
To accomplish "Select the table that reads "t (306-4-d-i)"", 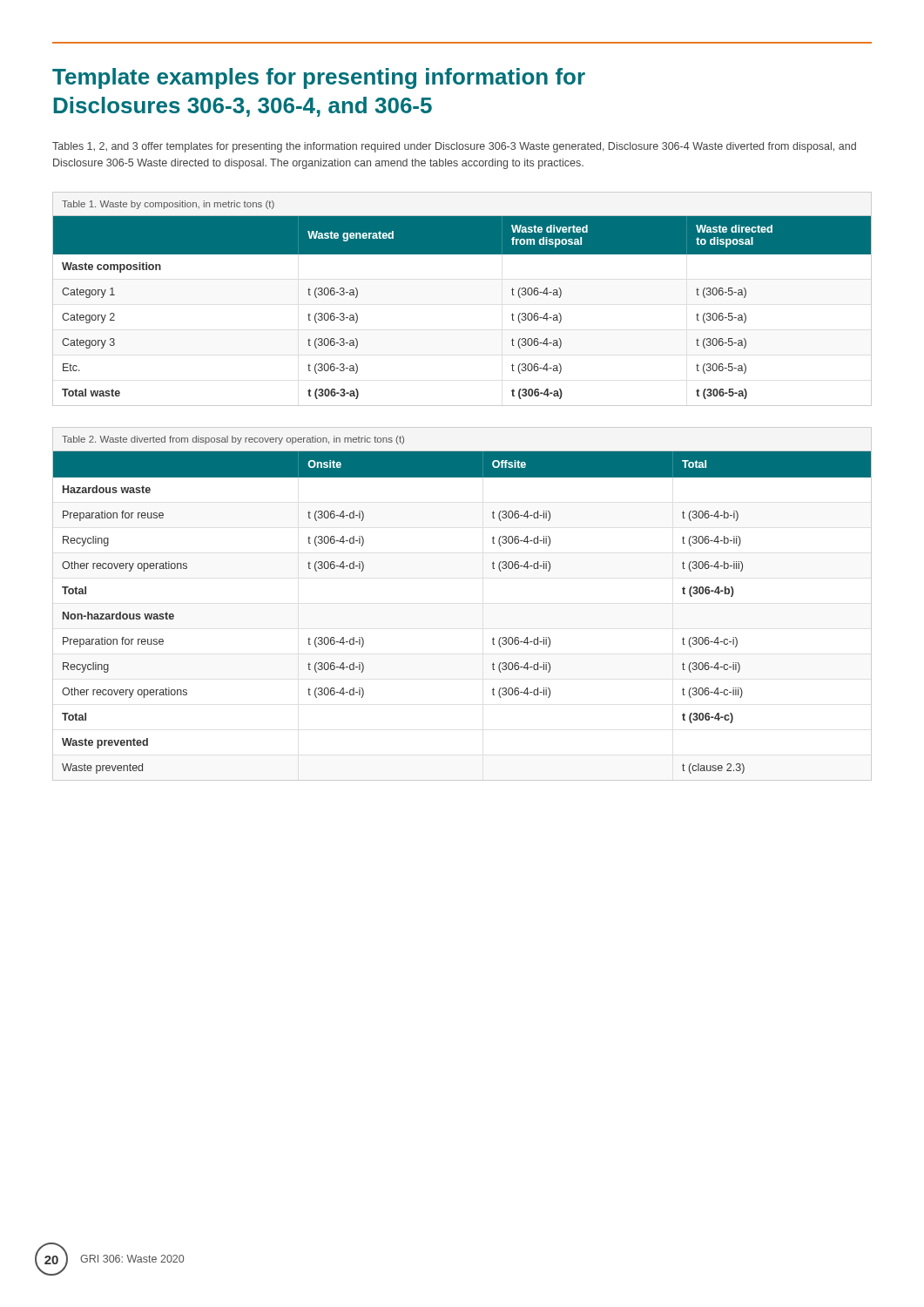I will 462,604.
